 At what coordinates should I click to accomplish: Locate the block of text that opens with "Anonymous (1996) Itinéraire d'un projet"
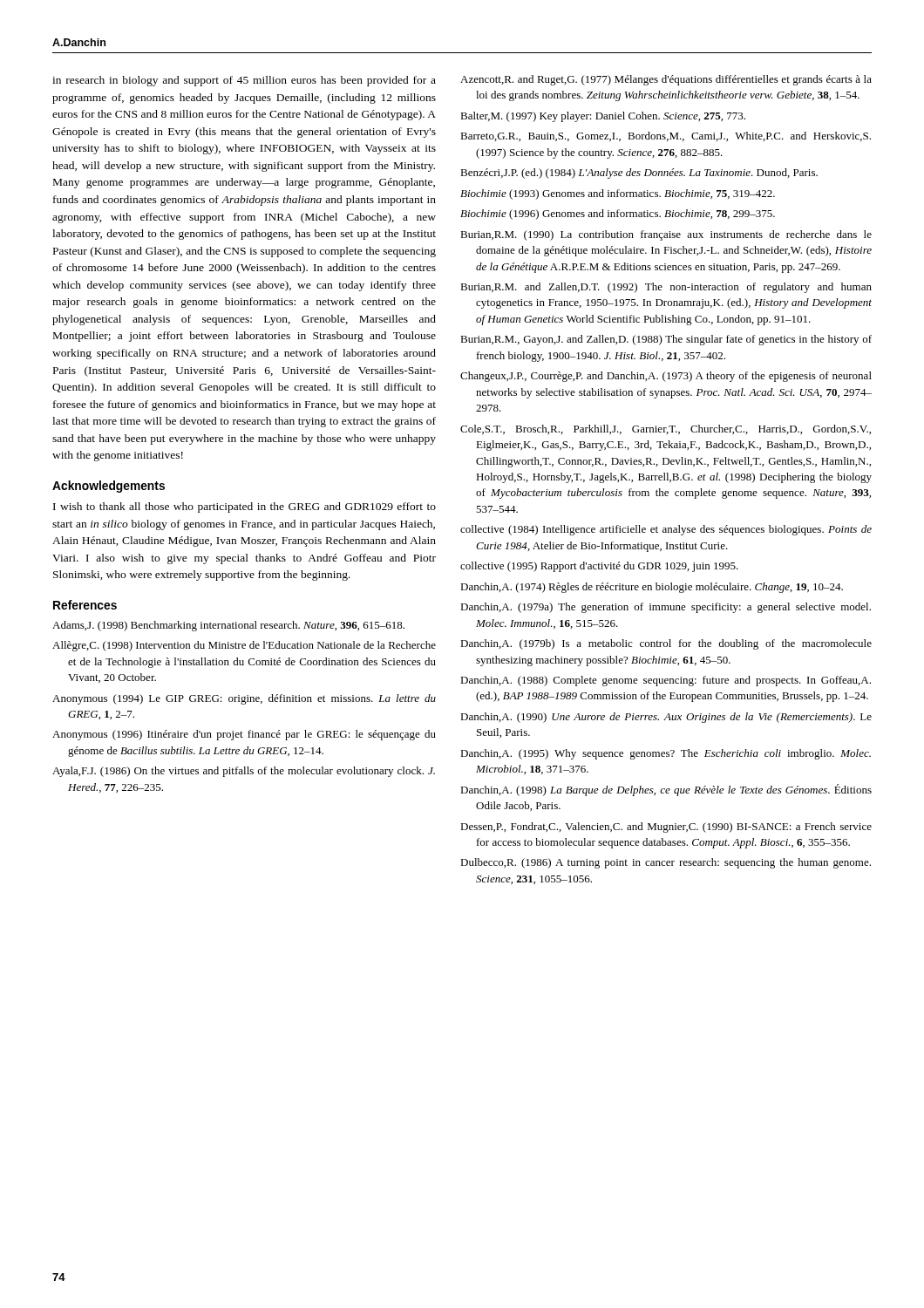pos(244,742)
